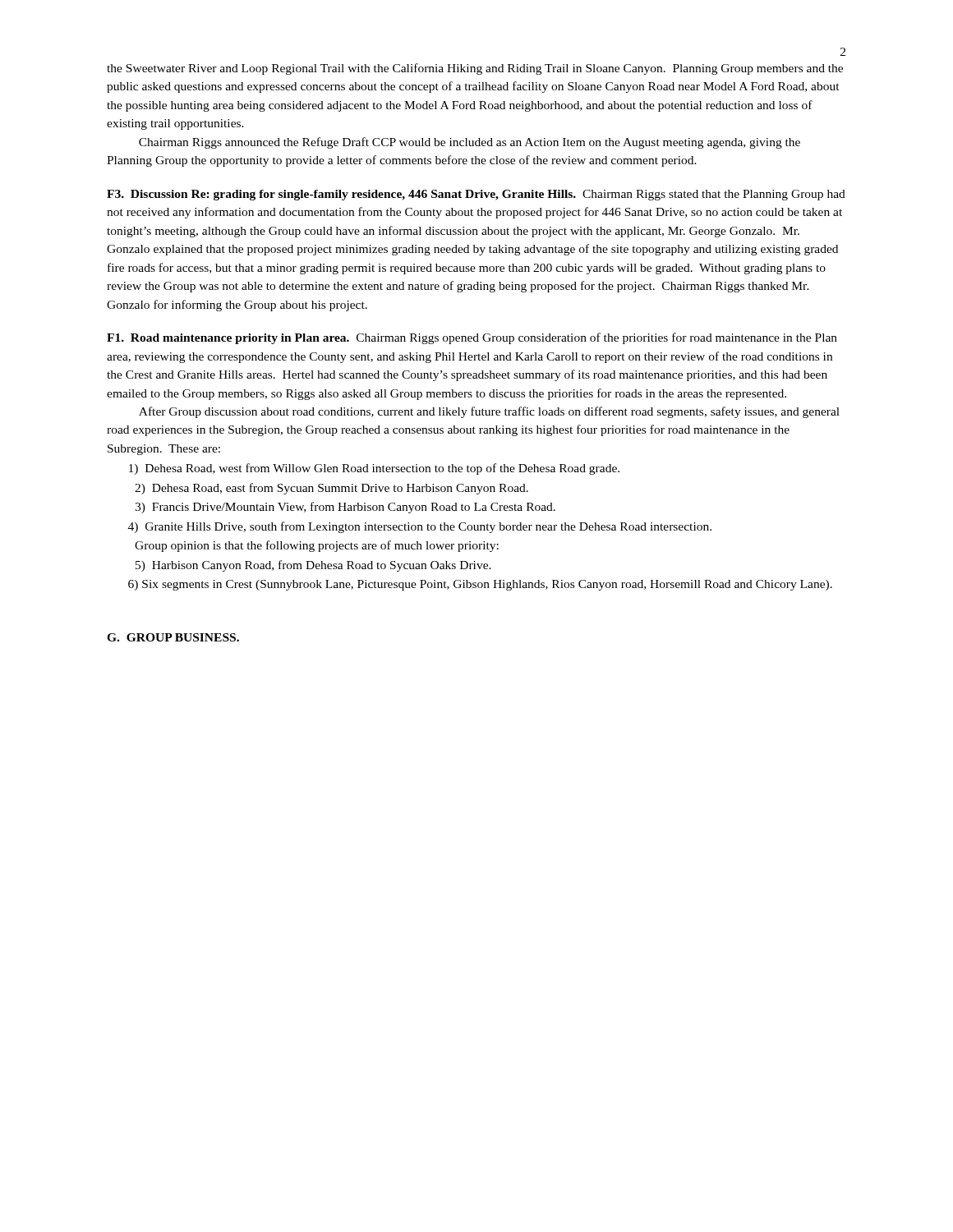Select the list item with the text "2) Dehesa Road,"
The height and width of the screenshot is (1232, 953).
click(332, 487)
